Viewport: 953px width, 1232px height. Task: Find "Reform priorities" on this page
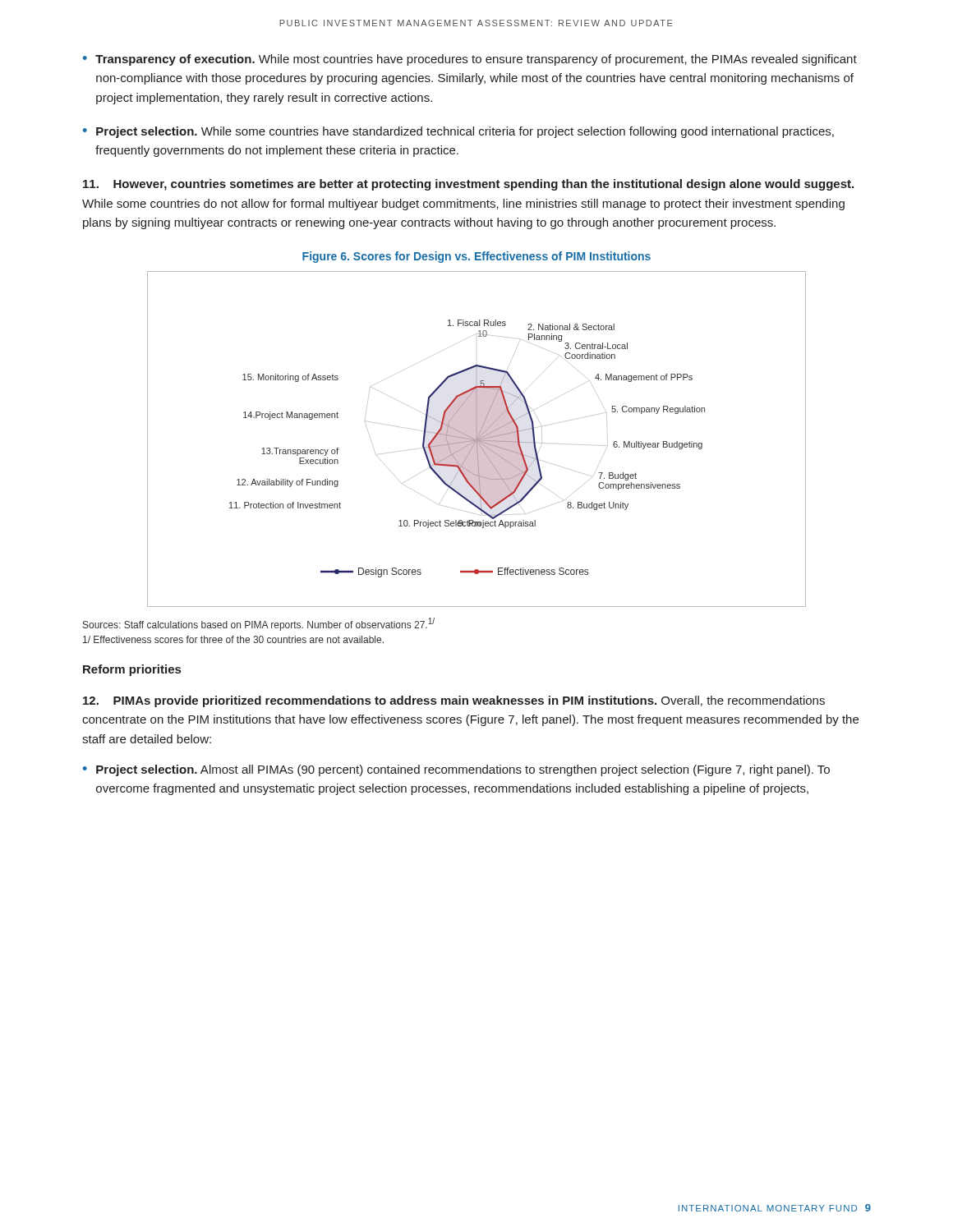pos(132,669)
